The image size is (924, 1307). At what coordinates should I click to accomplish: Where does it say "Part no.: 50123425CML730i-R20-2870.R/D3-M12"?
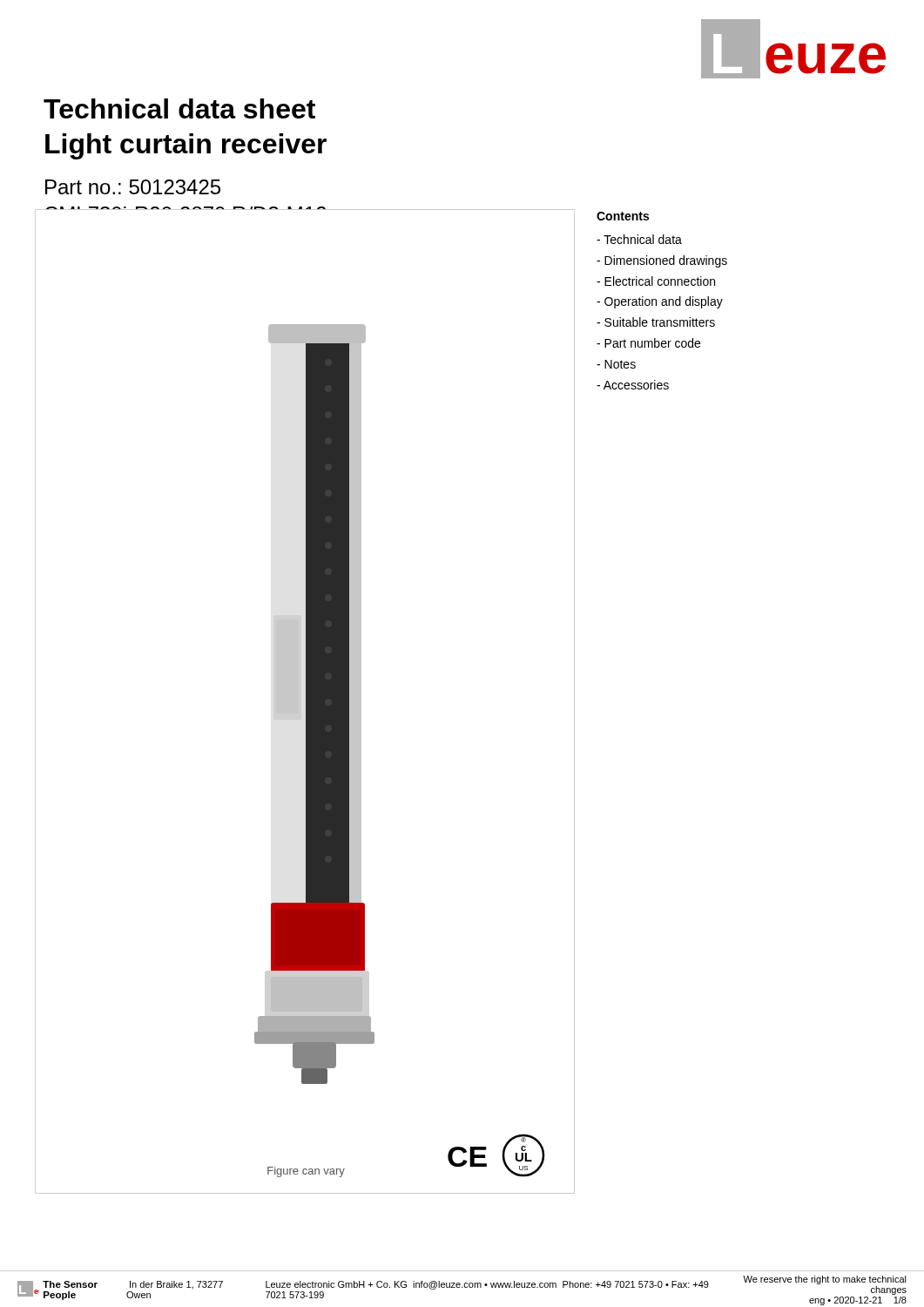[x=185, y=201]
